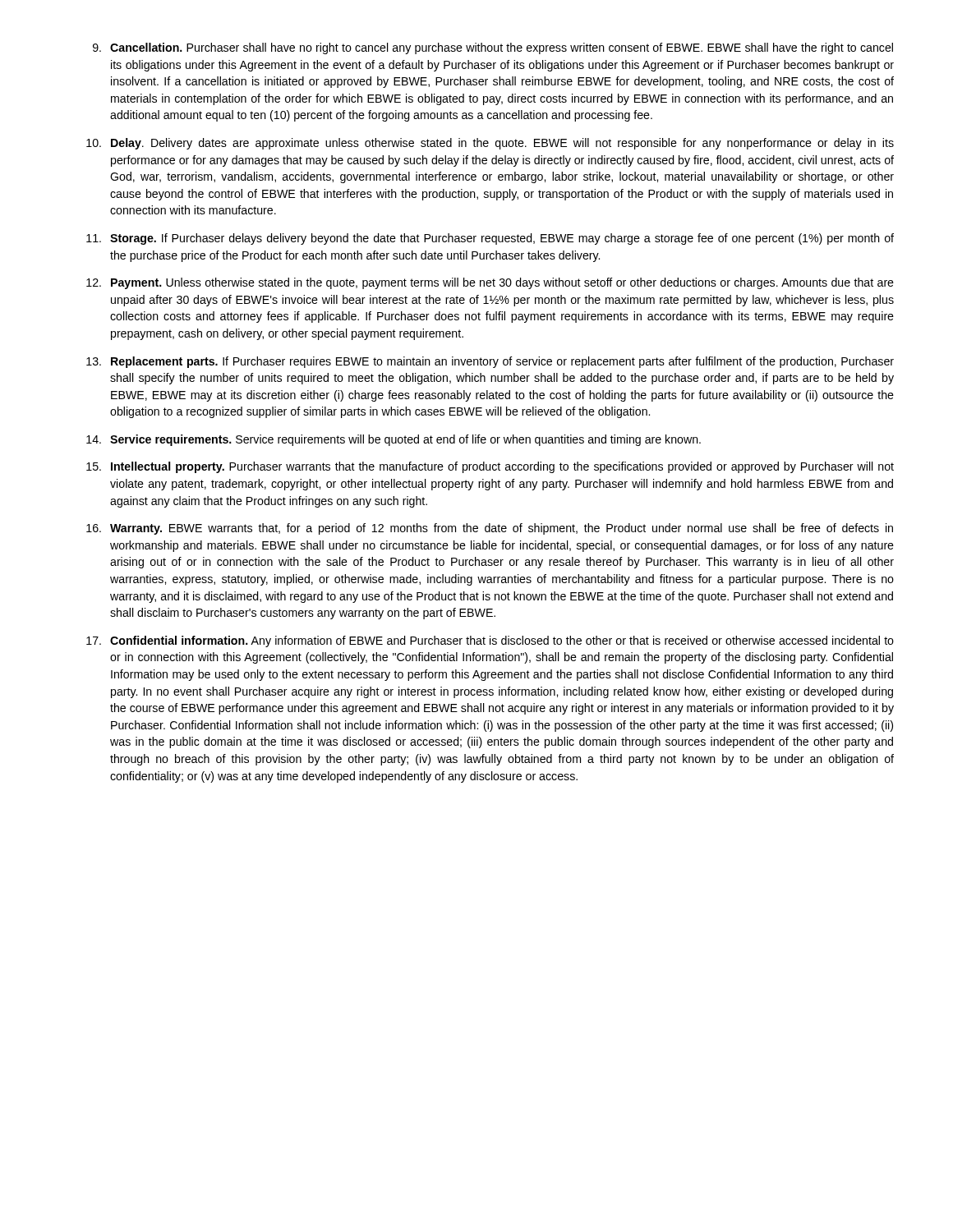This screenshot has width=953, height=1232.
Task: Locate the passage starting "11. Storage. If Purchaser delays delivery"
Action: 476,247
